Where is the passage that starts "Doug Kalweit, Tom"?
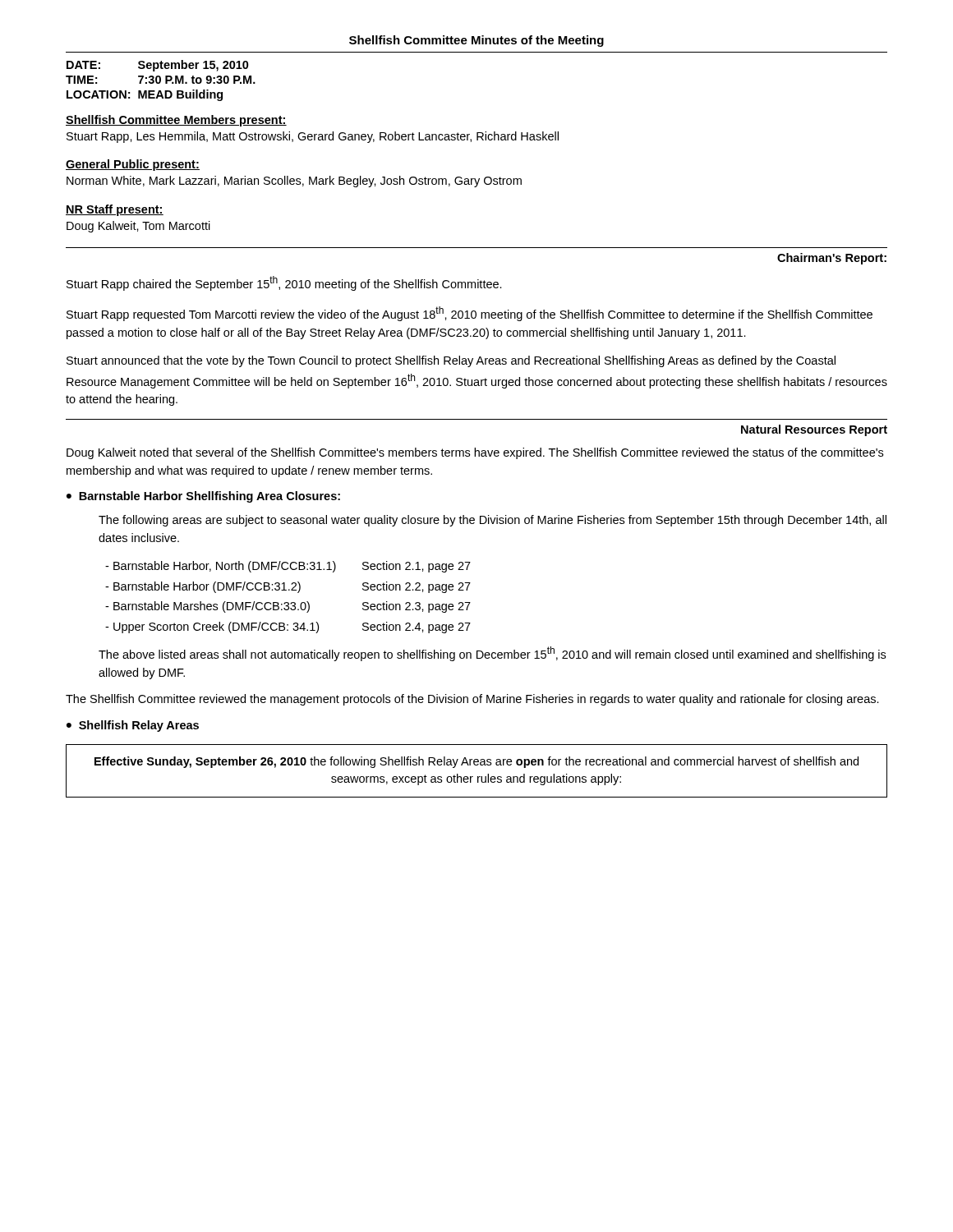Image resolution: width=953 pixels, height=1232 pixels. 138,226
